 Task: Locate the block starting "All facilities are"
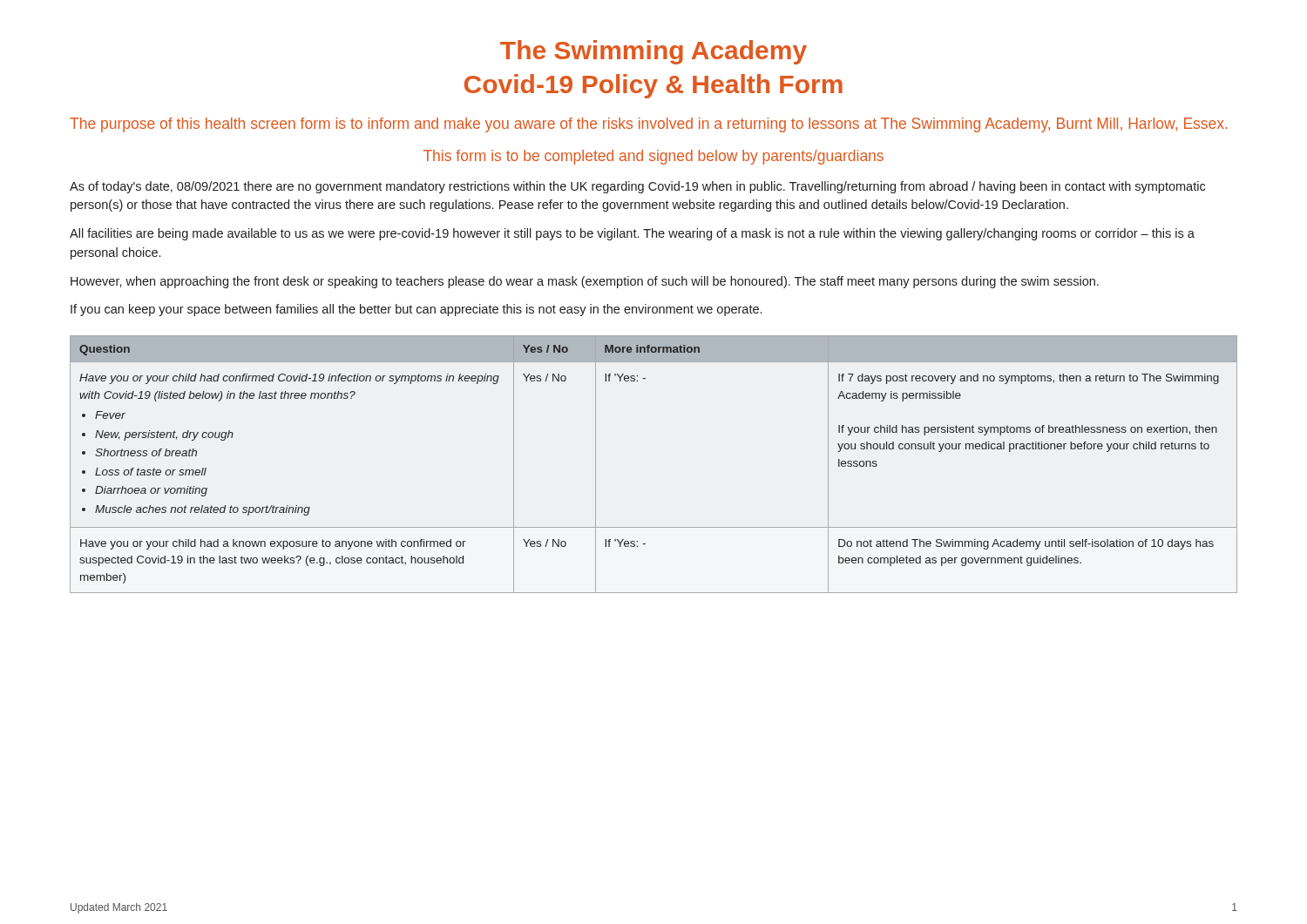(x=632, y=243)
